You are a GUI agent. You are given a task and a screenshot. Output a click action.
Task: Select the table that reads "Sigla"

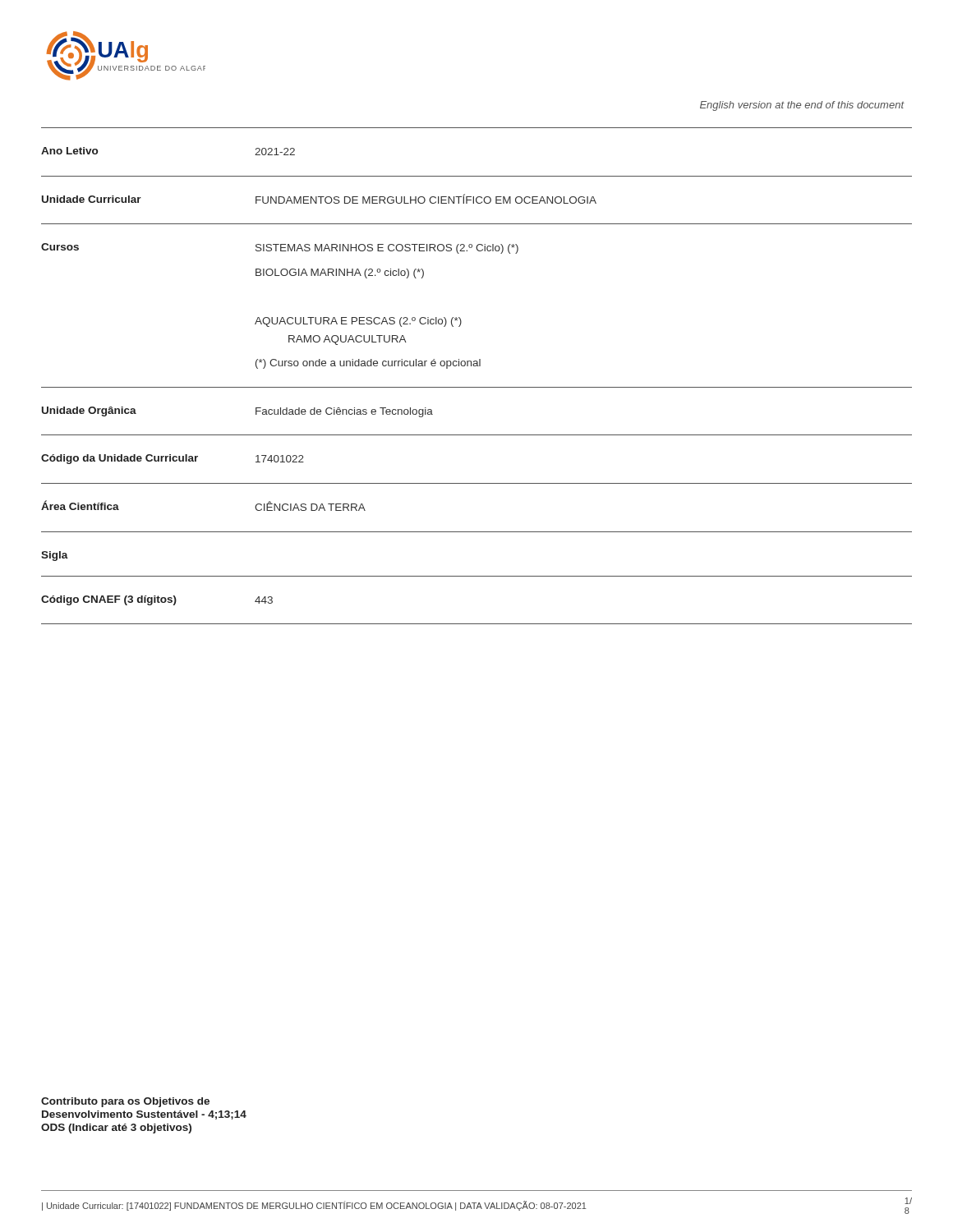point(476,553)
